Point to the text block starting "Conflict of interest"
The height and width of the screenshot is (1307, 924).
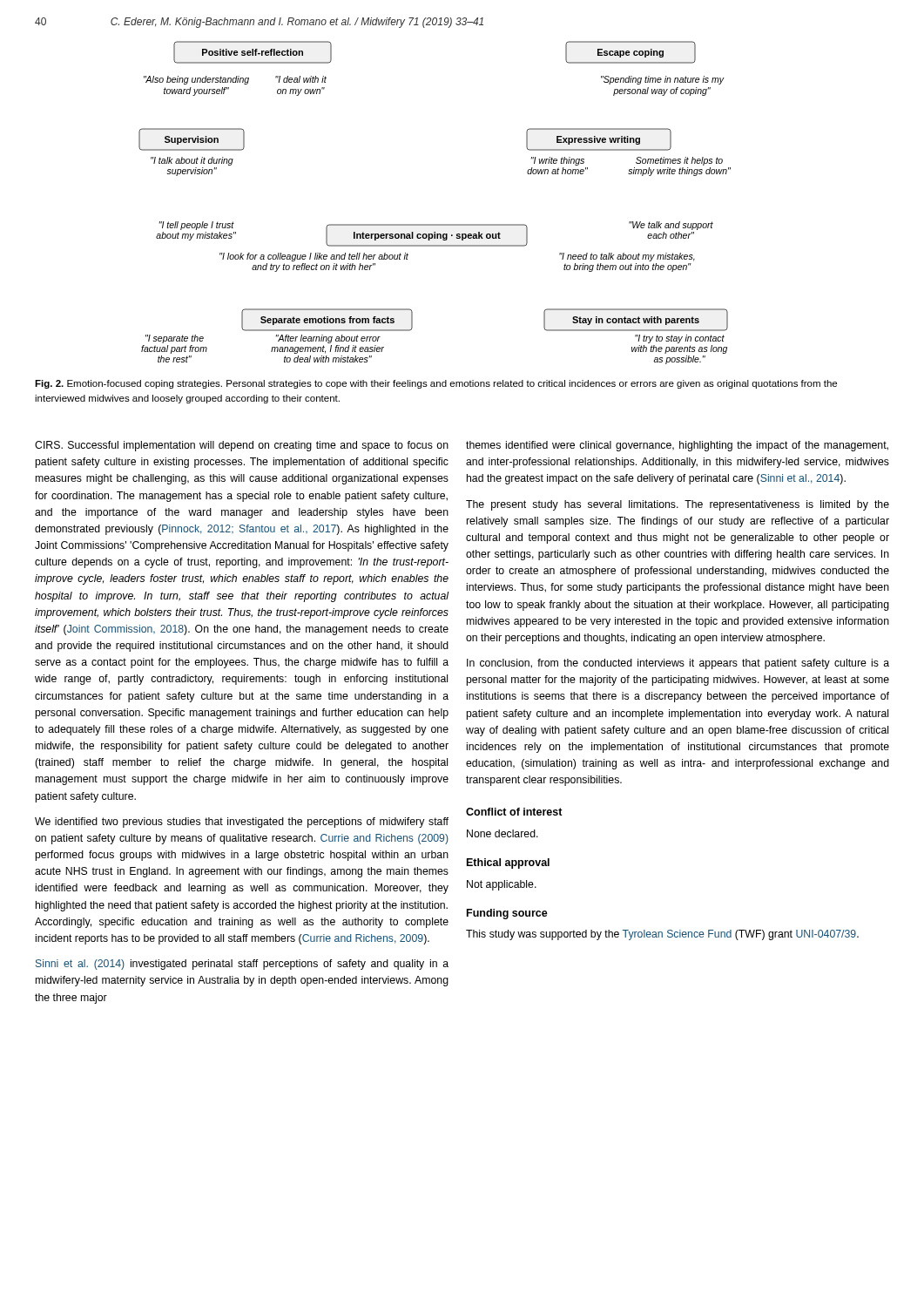click(514, 812)
